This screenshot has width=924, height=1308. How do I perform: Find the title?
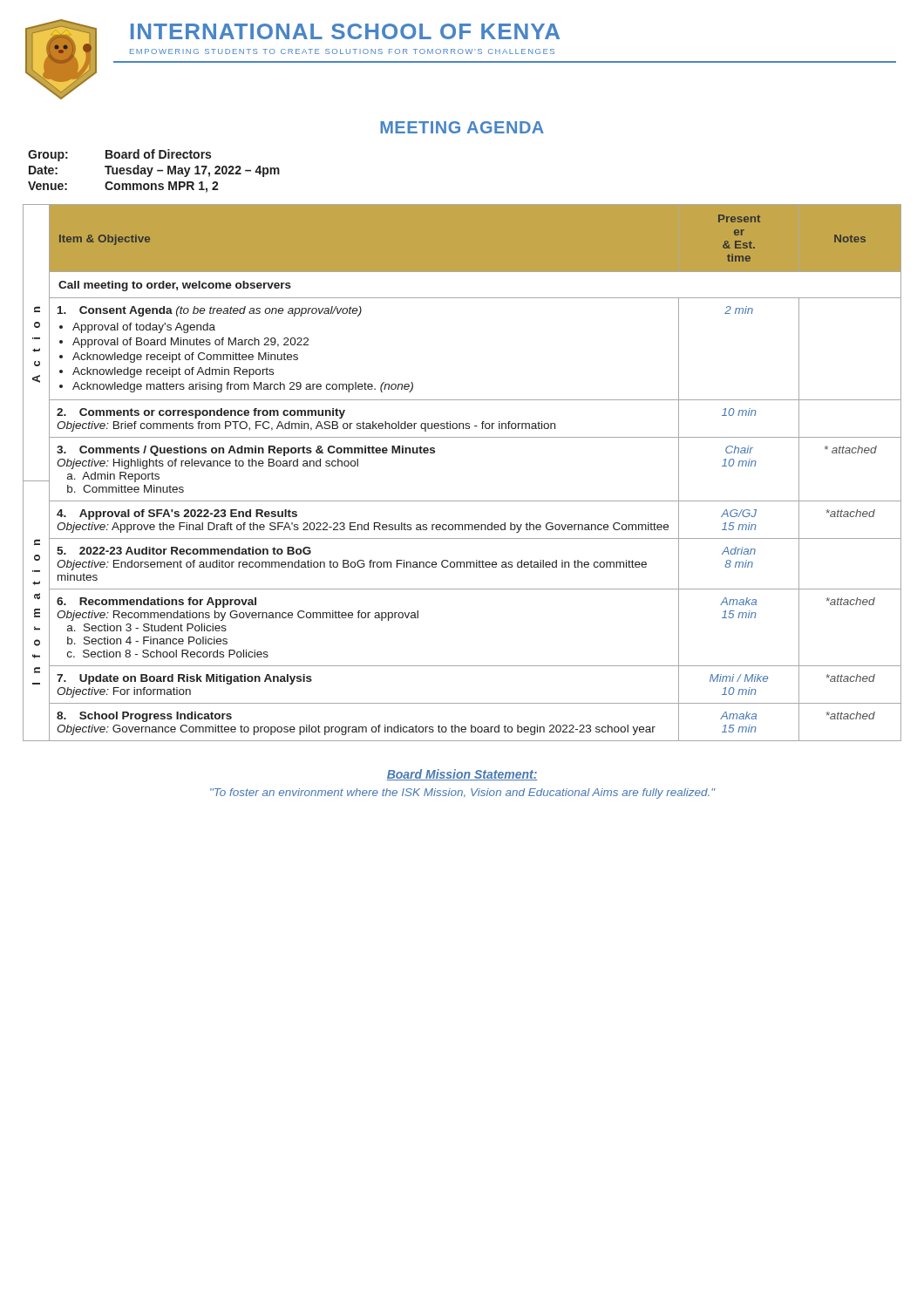(x=462, y=127)
